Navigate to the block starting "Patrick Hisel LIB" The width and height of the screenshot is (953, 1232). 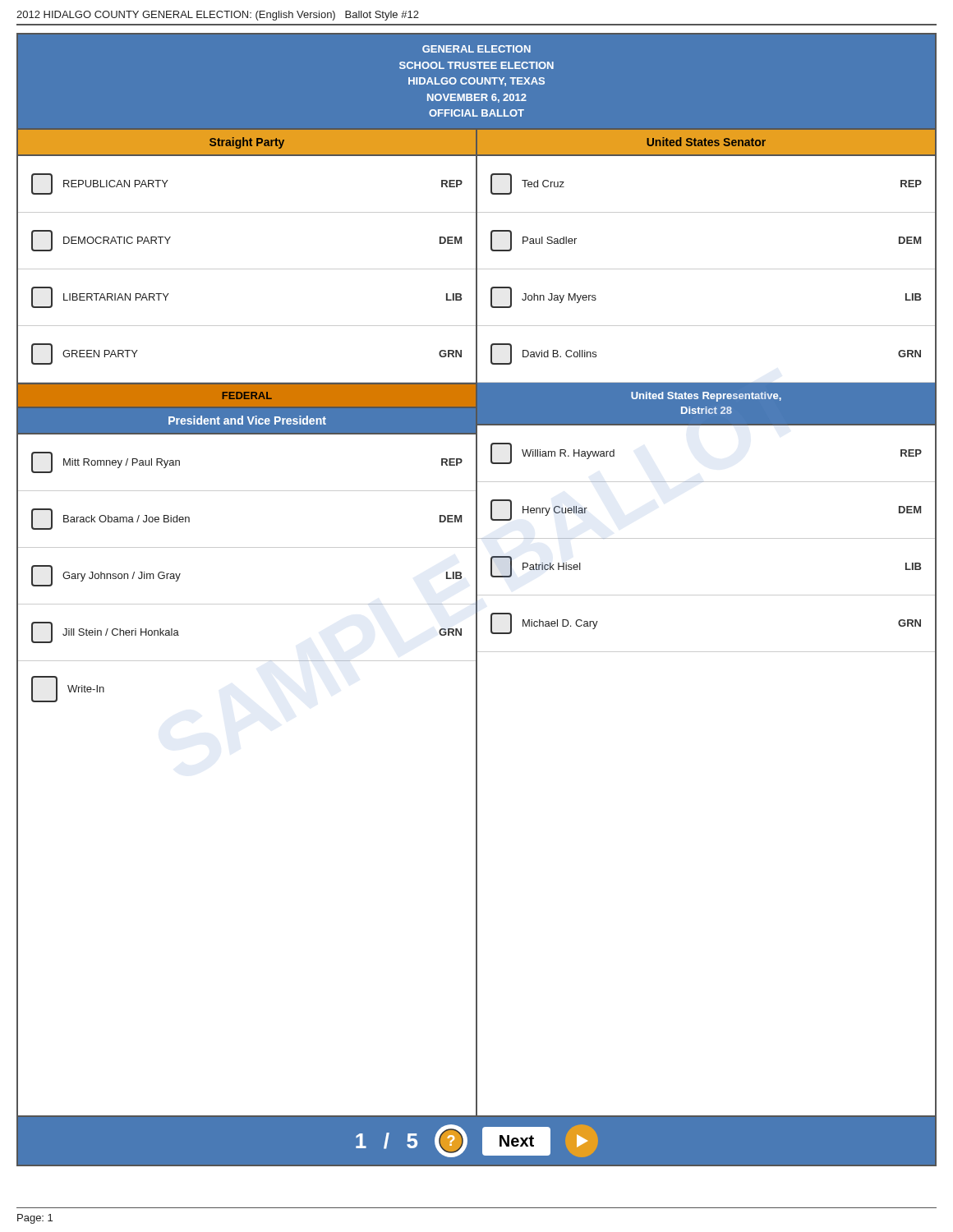[501, 557]
